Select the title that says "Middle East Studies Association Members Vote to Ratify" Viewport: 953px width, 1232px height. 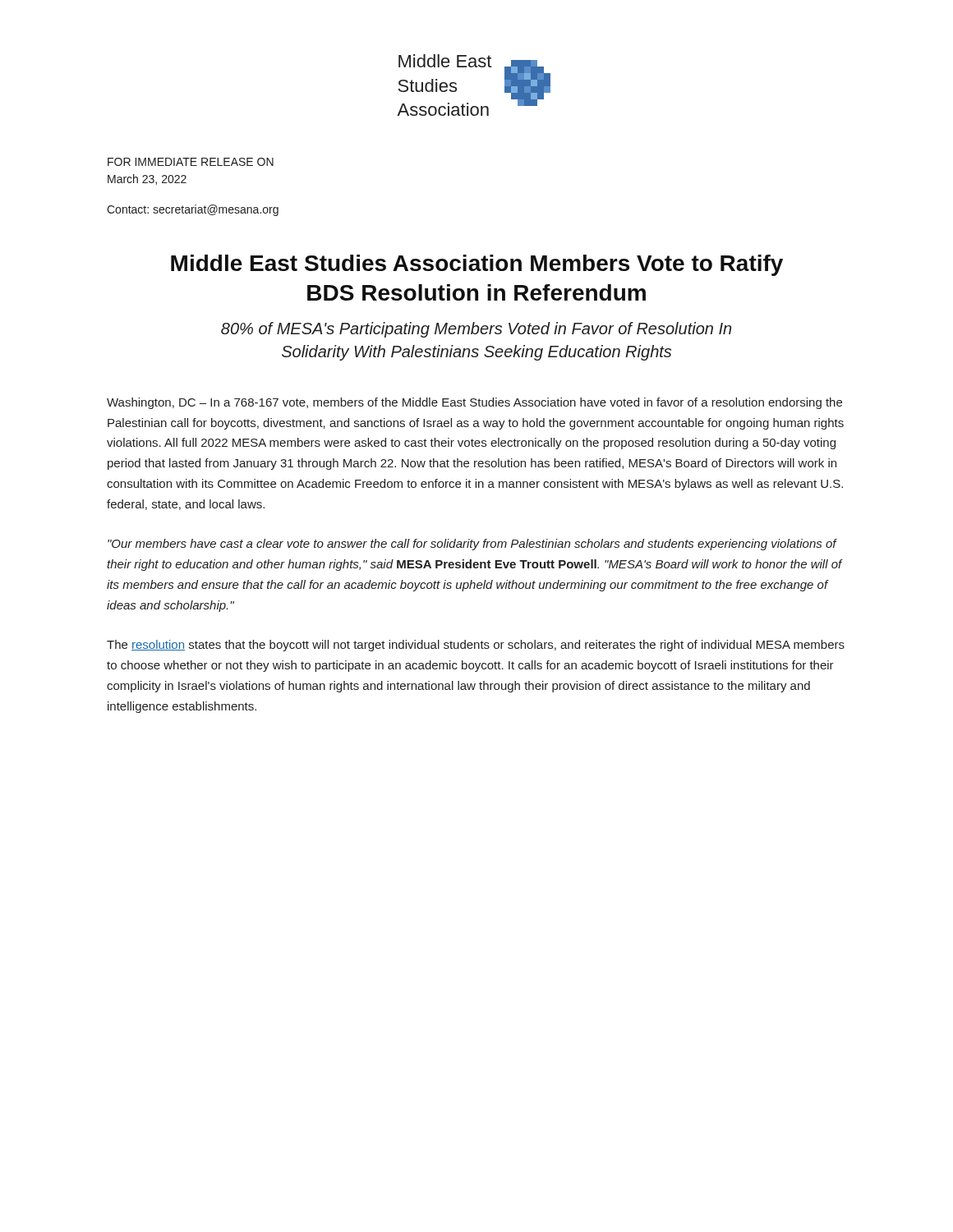476,278
